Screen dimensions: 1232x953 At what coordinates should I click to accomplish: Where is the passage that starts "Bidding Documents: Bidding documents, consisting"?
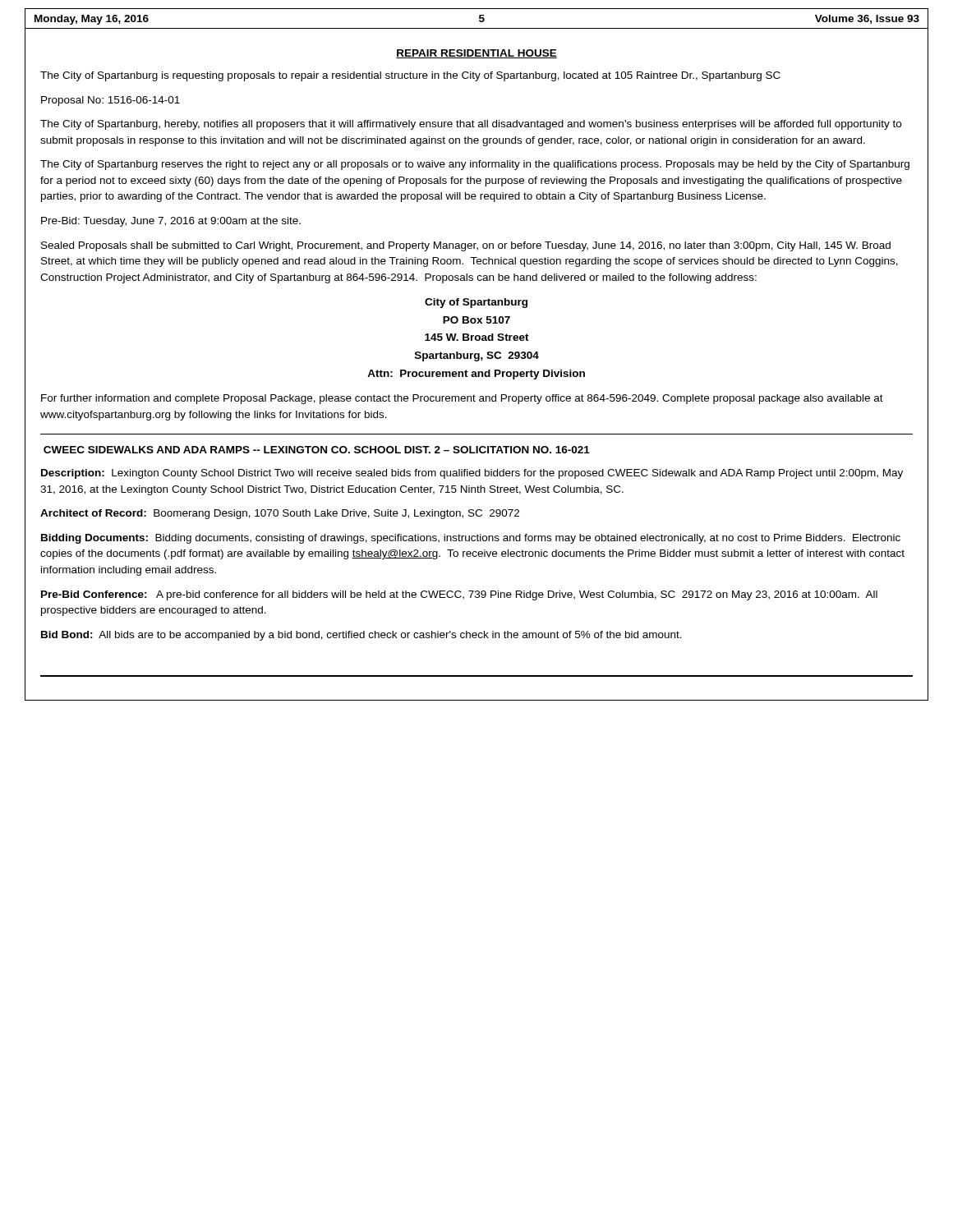(x=472, y=553)
